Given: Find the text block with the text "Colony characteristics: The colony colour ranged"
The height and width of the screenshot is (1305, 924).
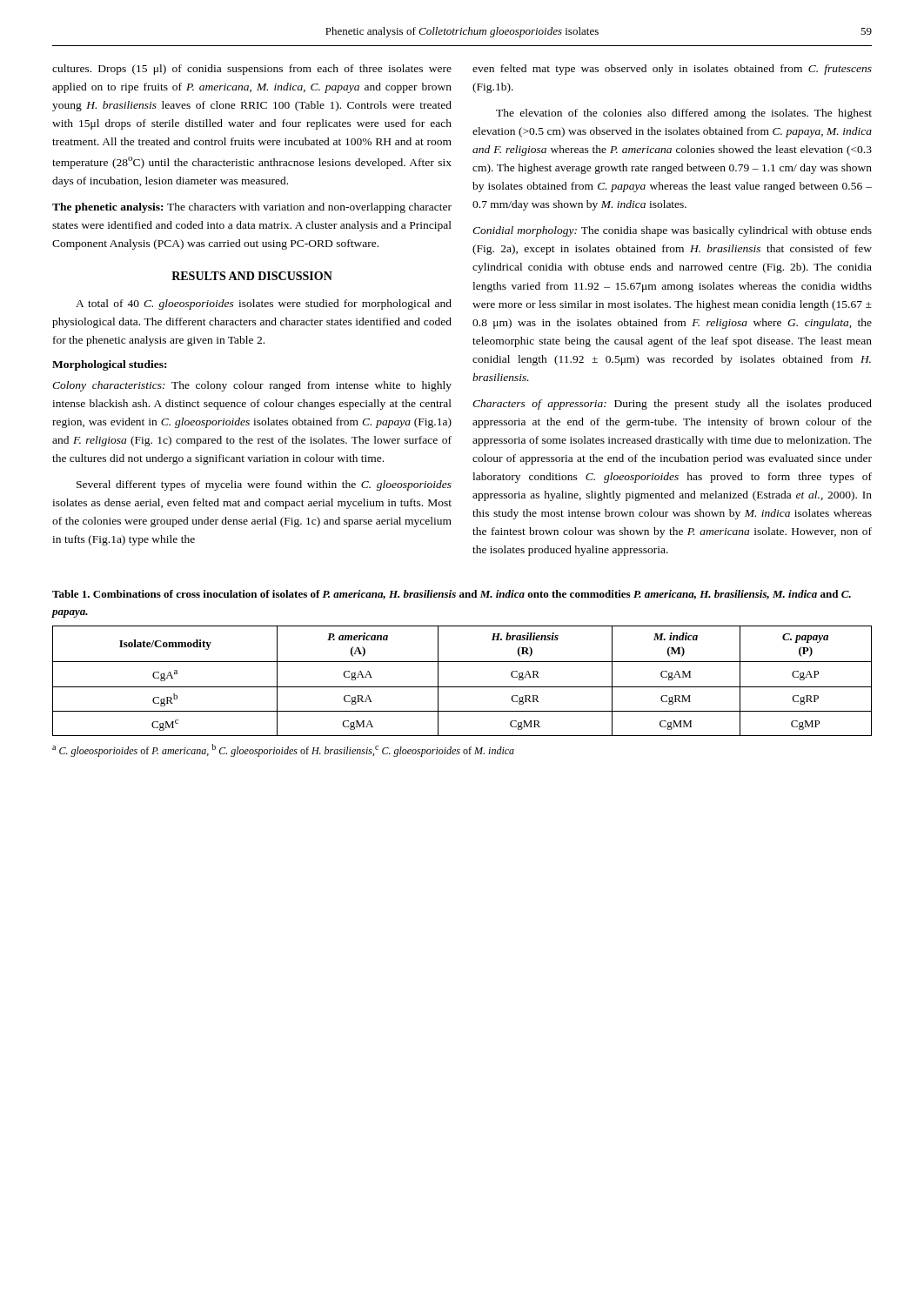Looking at the screenshot, I should 252,421.
